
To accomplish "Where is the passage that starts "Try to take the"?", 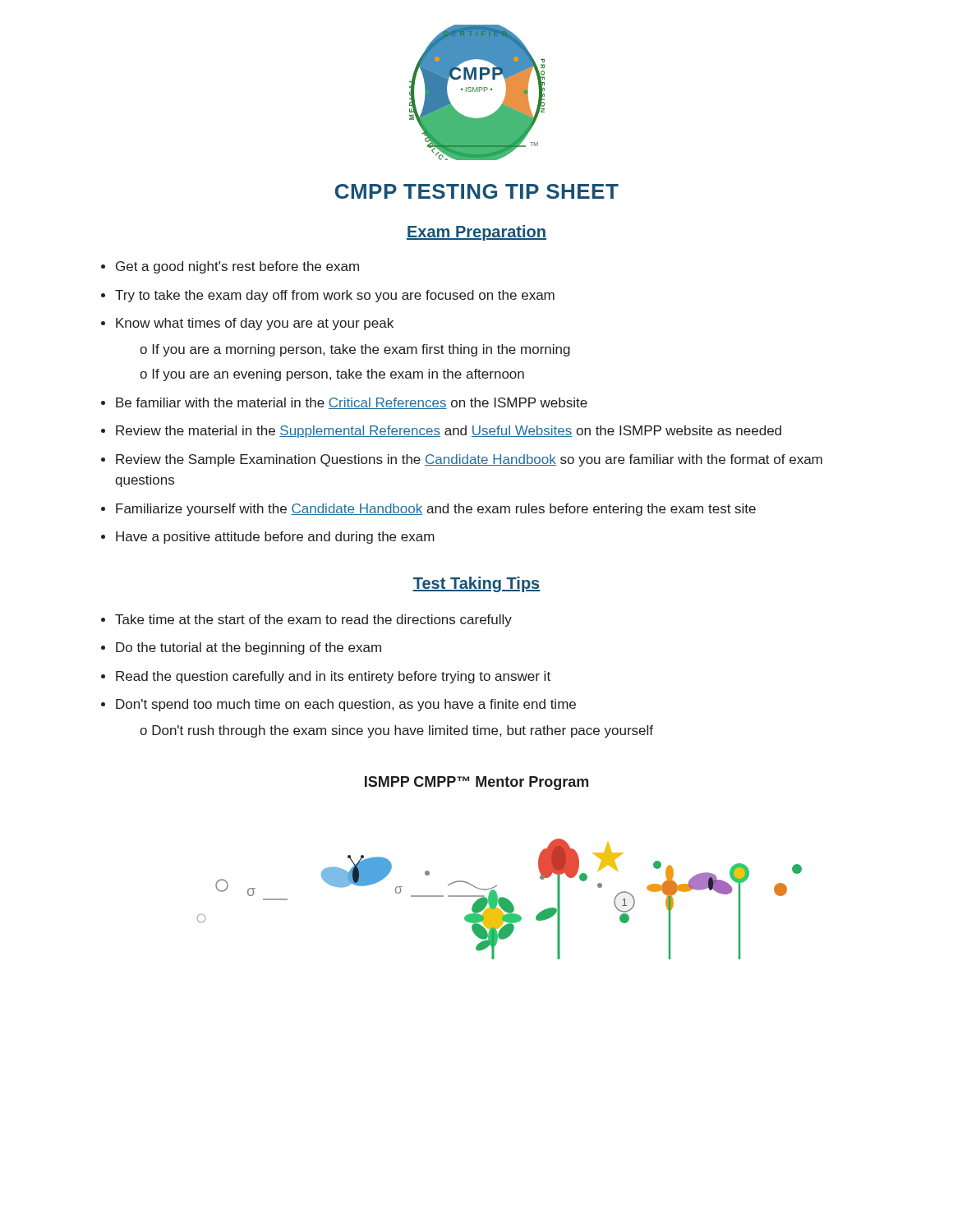I will click(335, 295).
